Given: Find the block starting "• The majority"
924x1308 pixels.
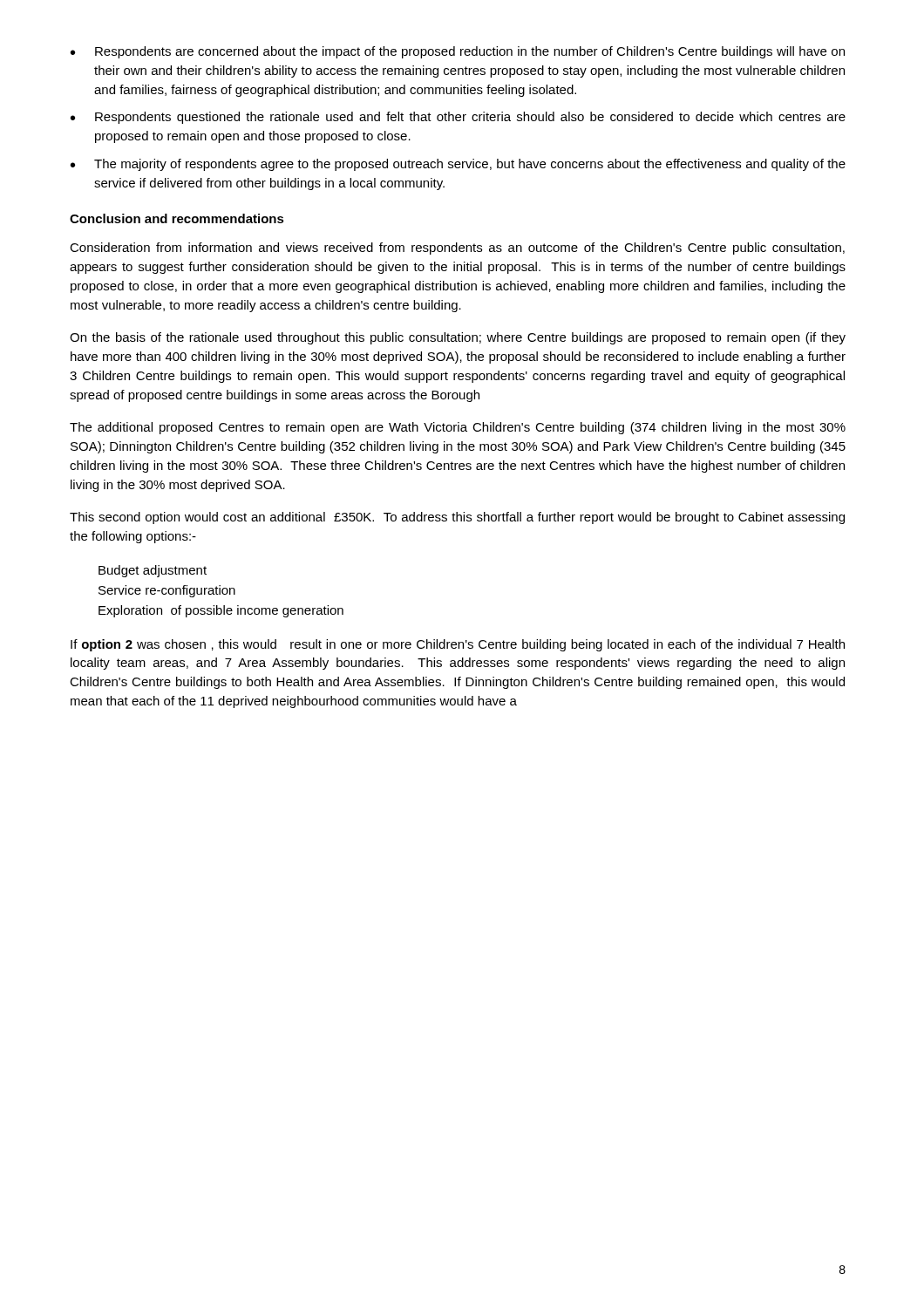Looking at the screenshot, I should [458, 173].
